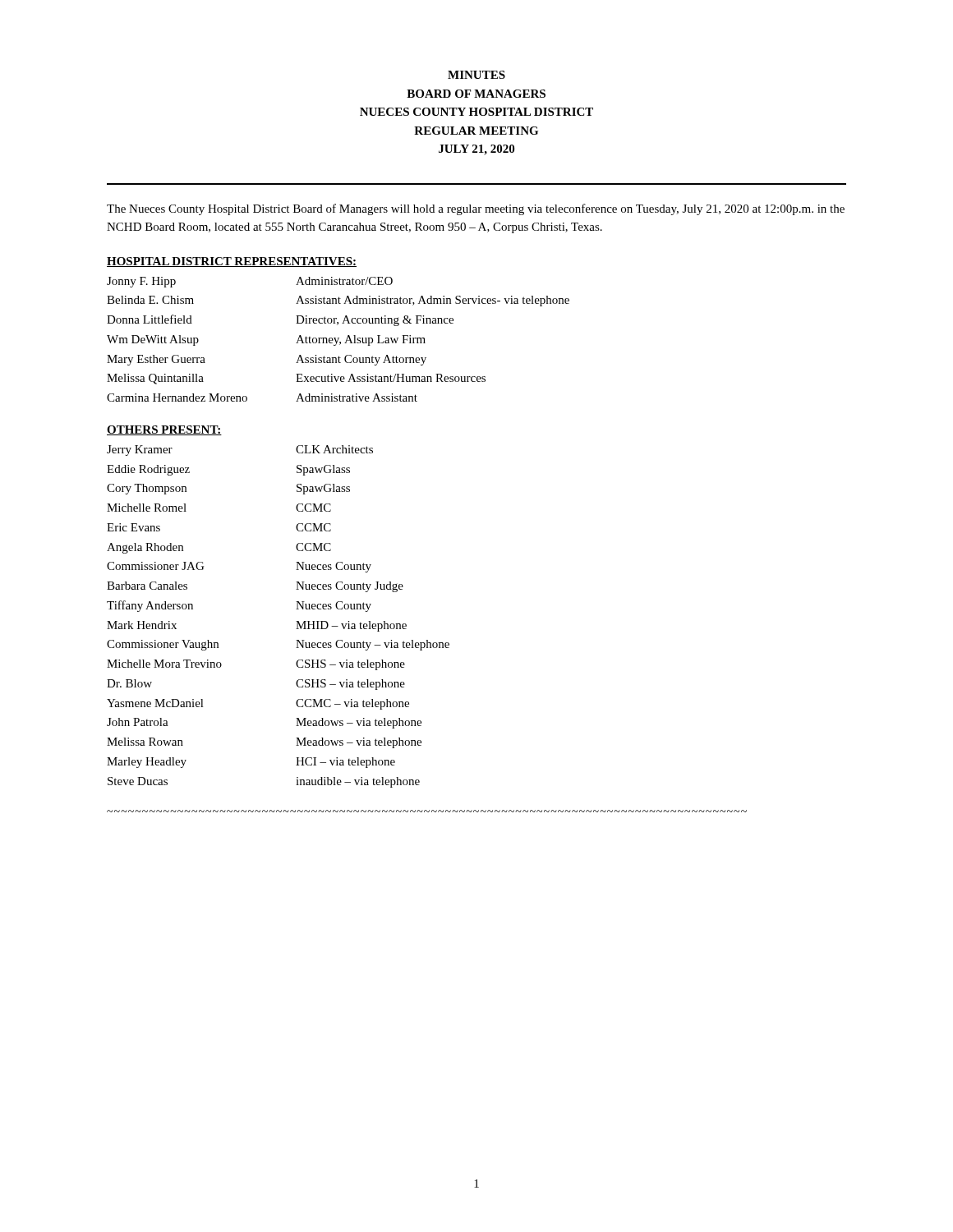Navigate to the passage starting "Jerry KramerCLK Architects"
The width and height of the screenshot is (953, 1232).
pyautogui.click(x=151, y=451)
